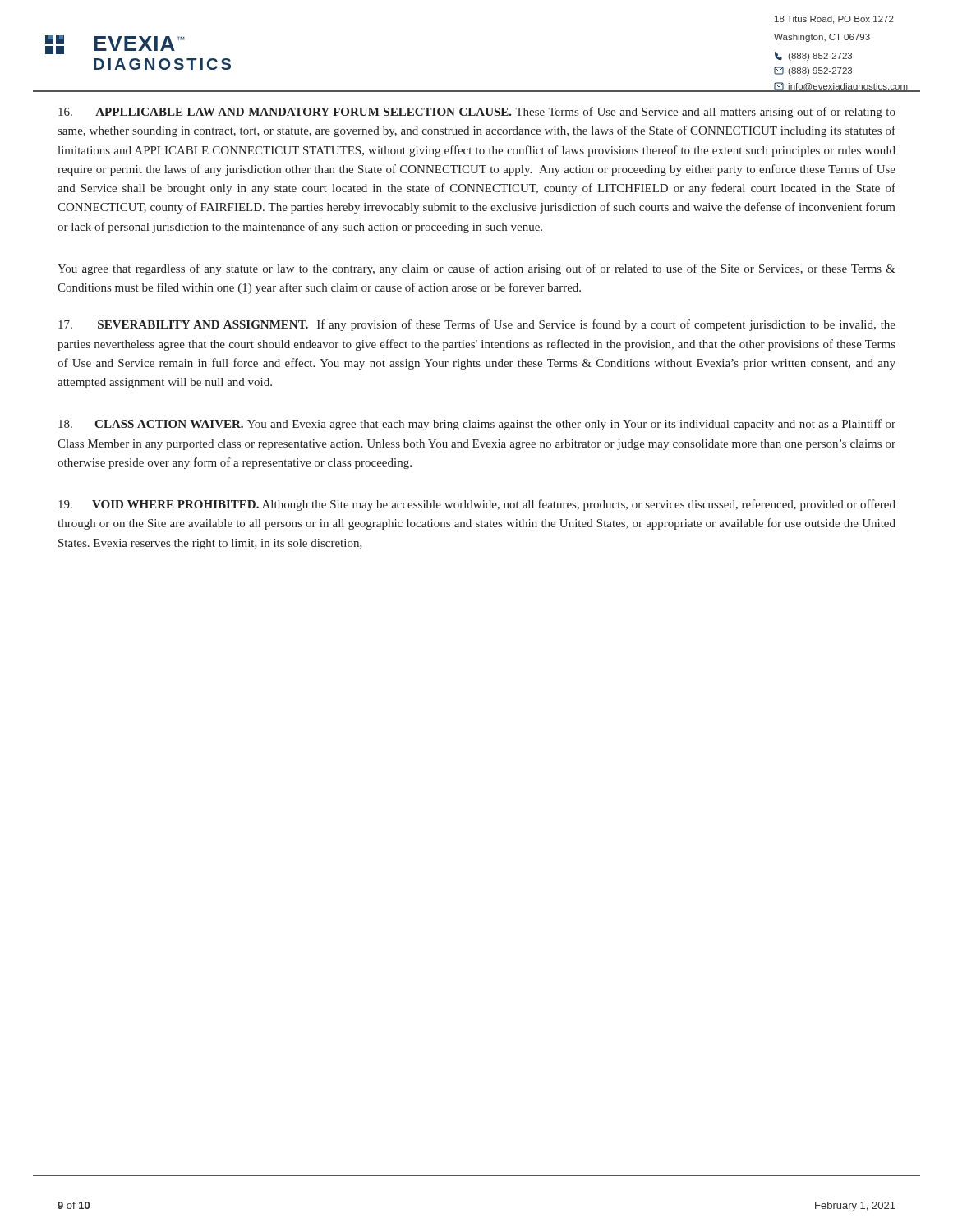Find the text block that reads "CLASS ACTION WAIVER. You and Evexia agree"
This screenshot has width=953, height=1232.
(x=476, y=443)
